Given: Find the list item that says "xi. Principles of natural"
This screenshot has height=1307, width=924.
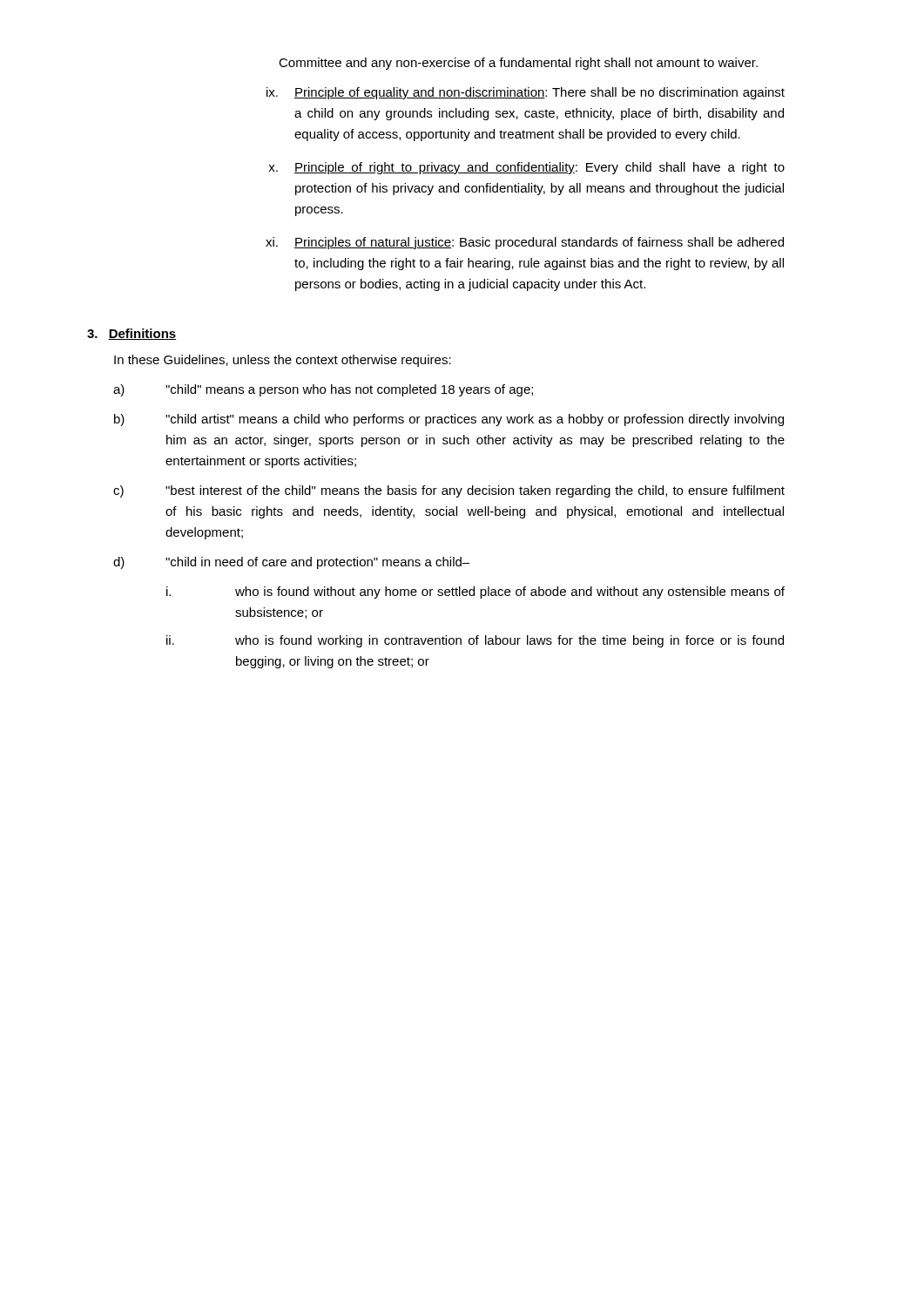Looking at the screenshot, I should coord(506,263).
